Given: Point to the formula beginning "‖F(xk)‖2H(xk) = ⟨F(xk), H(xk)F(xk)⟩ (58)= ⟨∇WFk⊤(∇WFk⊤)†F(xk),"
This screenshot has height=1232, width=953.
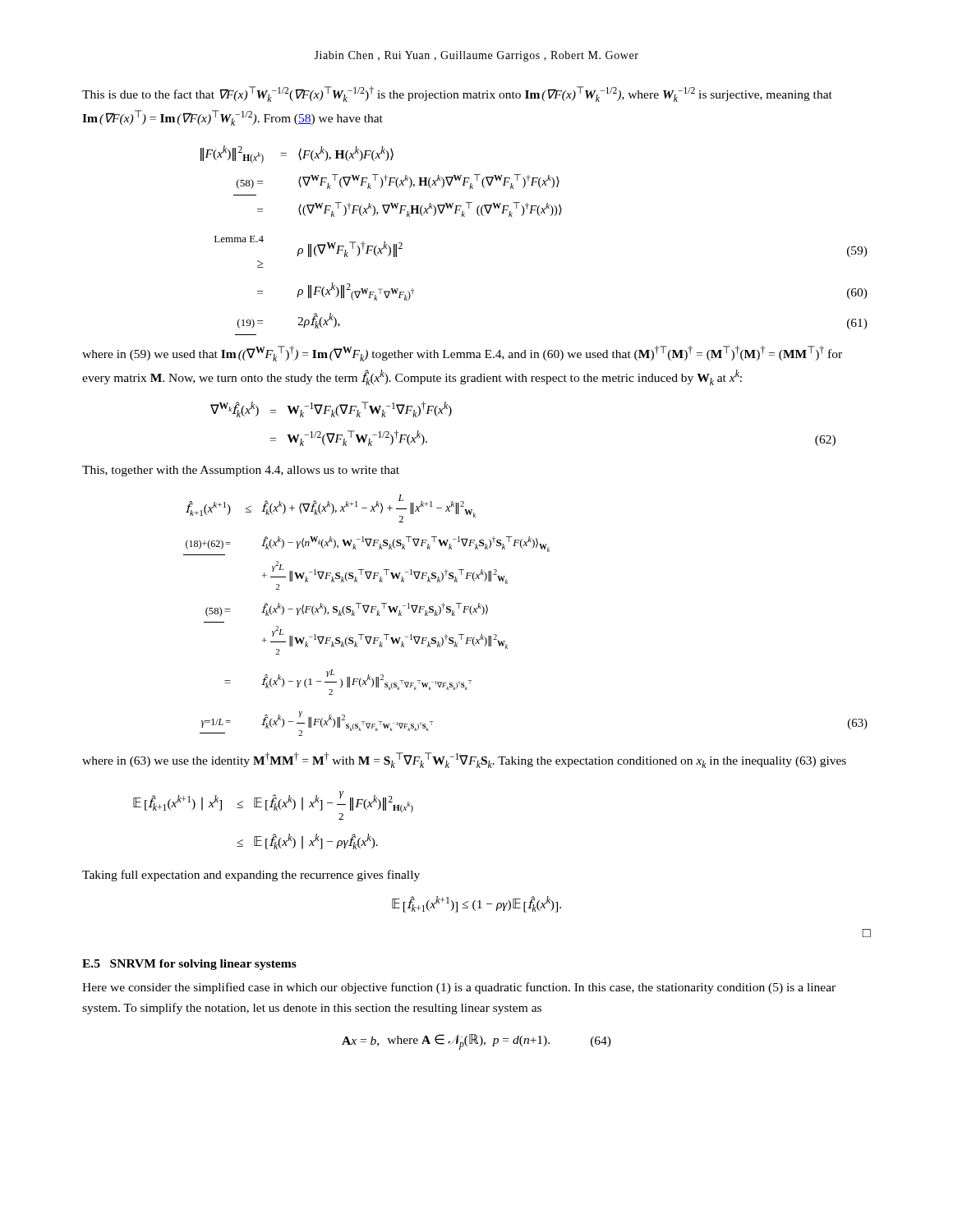Looking at the screenshot, I should 297,154.
